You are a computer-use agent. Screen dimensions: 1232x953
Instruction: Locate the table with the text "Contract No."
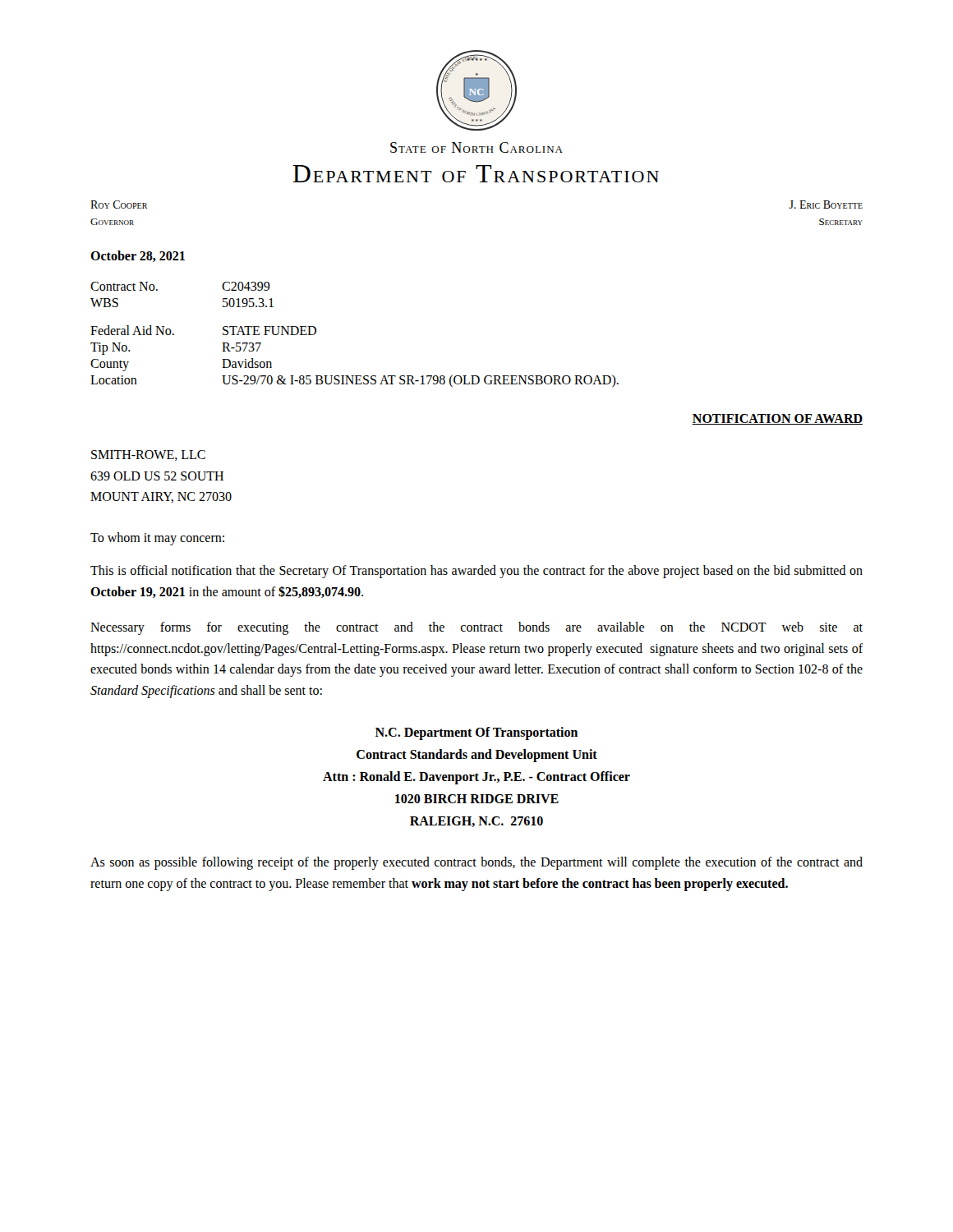(x=476, y=295)
